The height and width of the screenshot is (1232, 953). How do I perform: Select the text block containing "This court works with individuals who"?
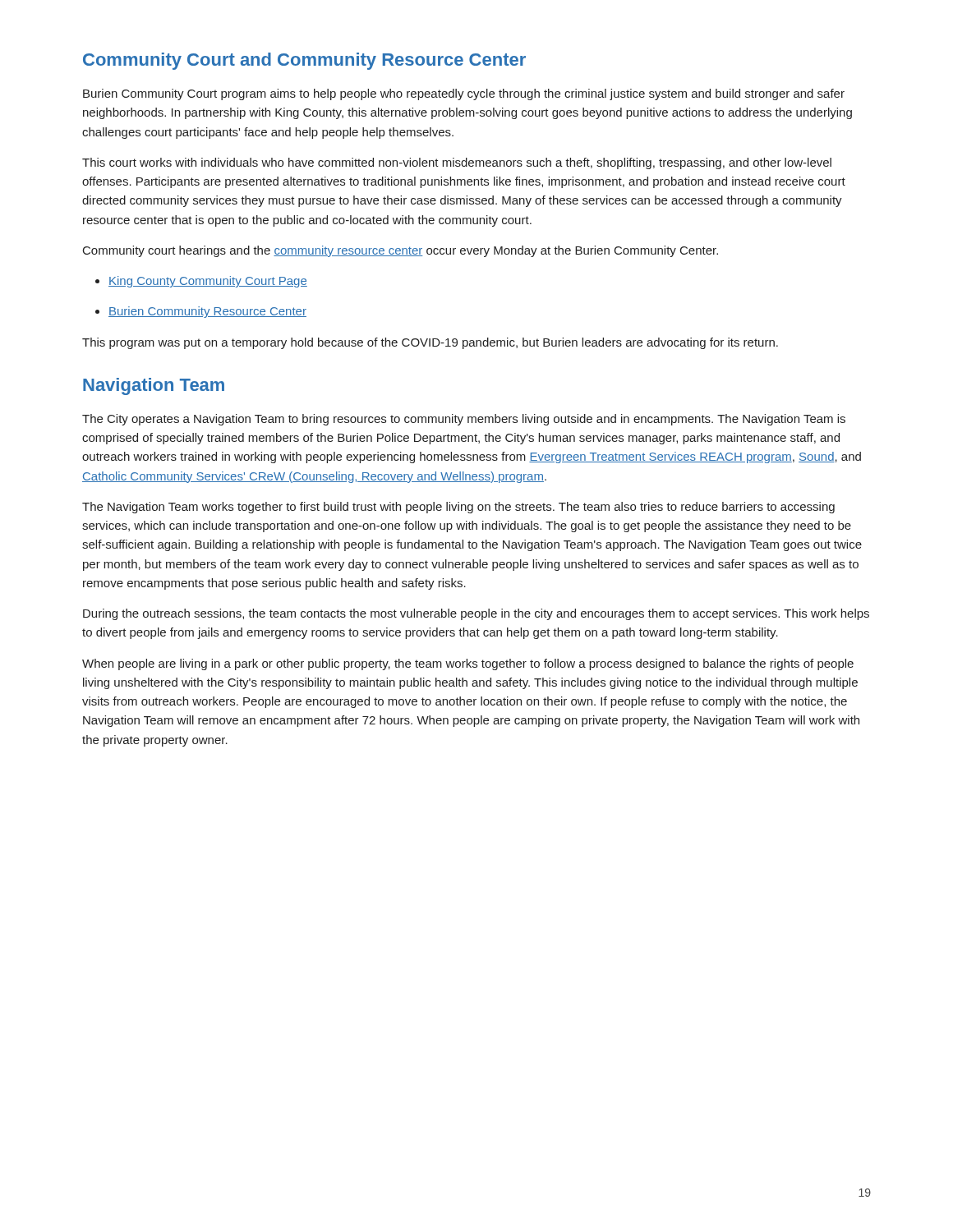click(x=476, y=191)
